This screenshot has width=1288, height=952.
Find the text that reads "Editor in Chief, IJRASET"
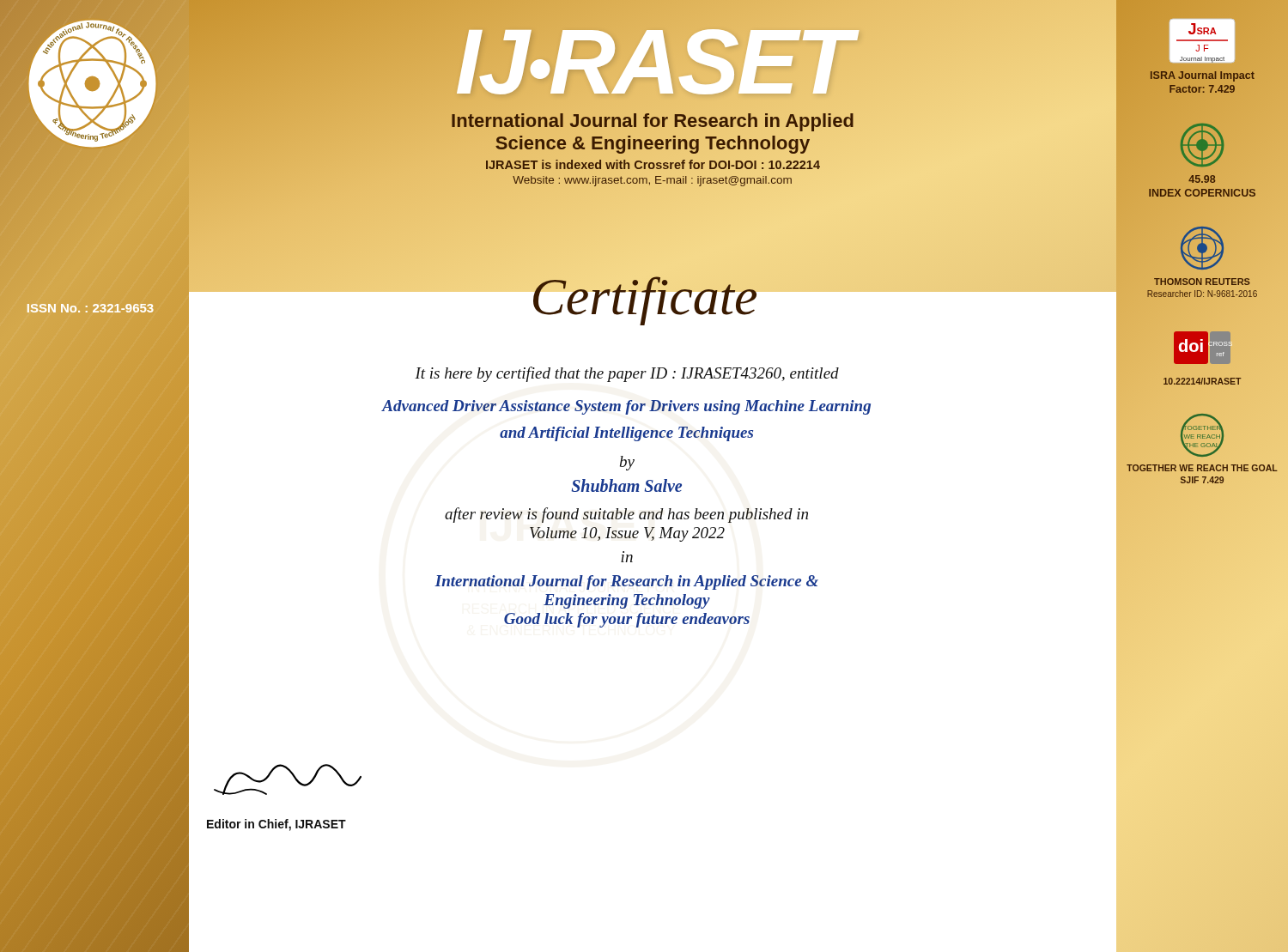point(276,824)
